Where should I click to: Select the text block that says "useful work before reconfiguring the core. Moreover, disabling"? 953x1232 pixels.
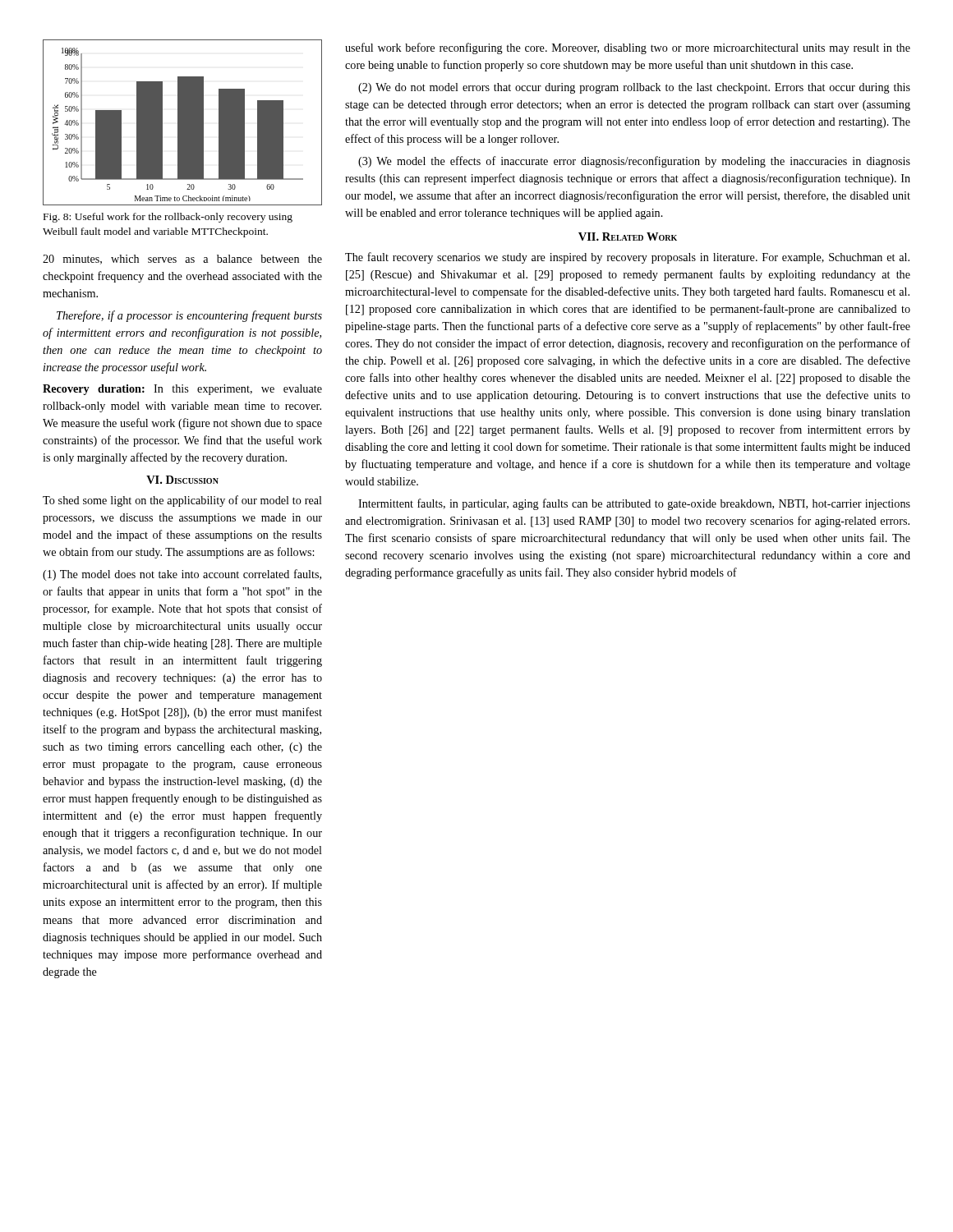coord(628,131)
